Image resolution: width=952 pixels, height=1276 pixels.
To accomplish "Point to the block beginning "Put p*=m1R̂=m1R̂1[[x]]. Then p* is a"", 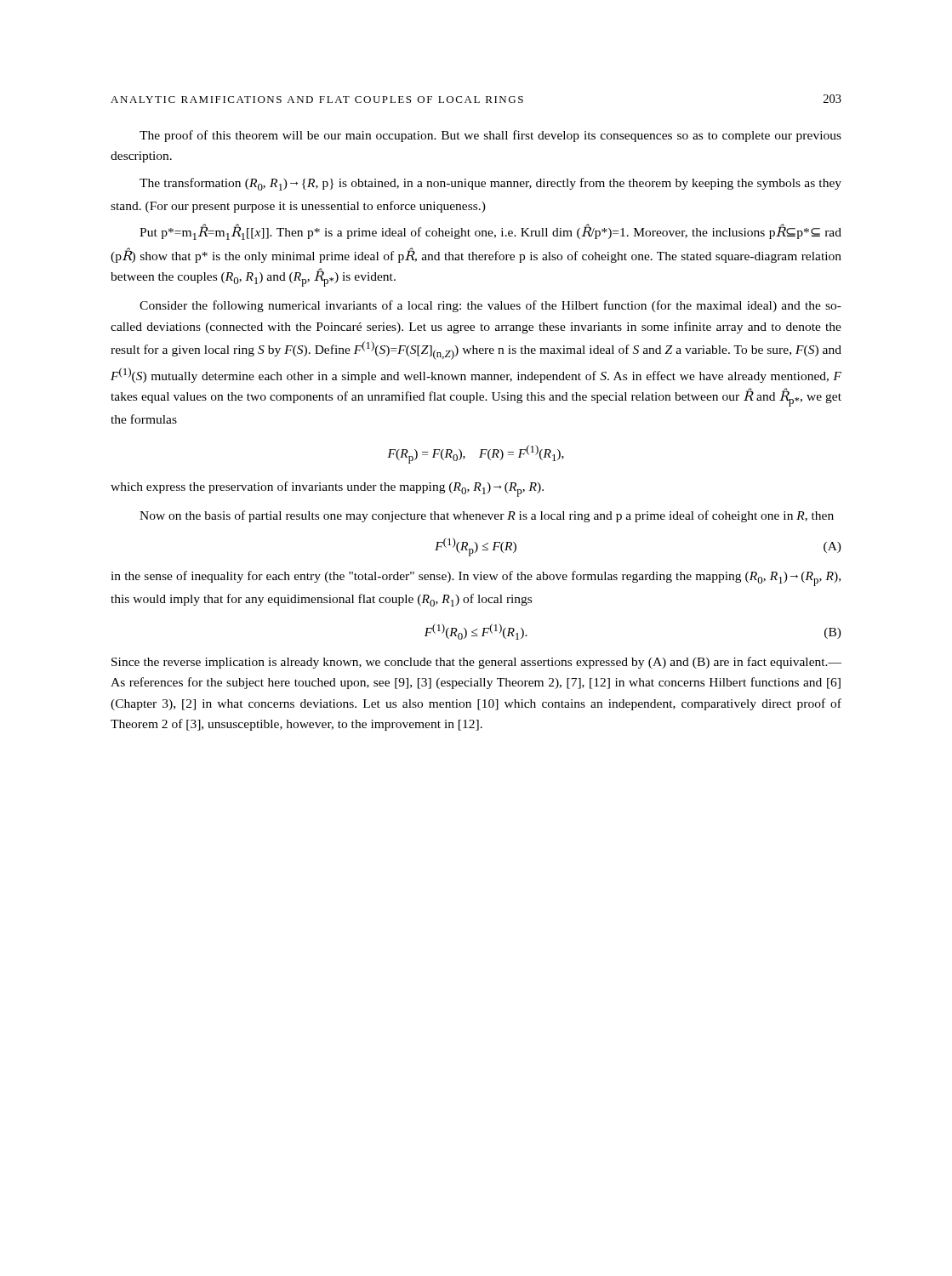I will click(x=476, y=256).
